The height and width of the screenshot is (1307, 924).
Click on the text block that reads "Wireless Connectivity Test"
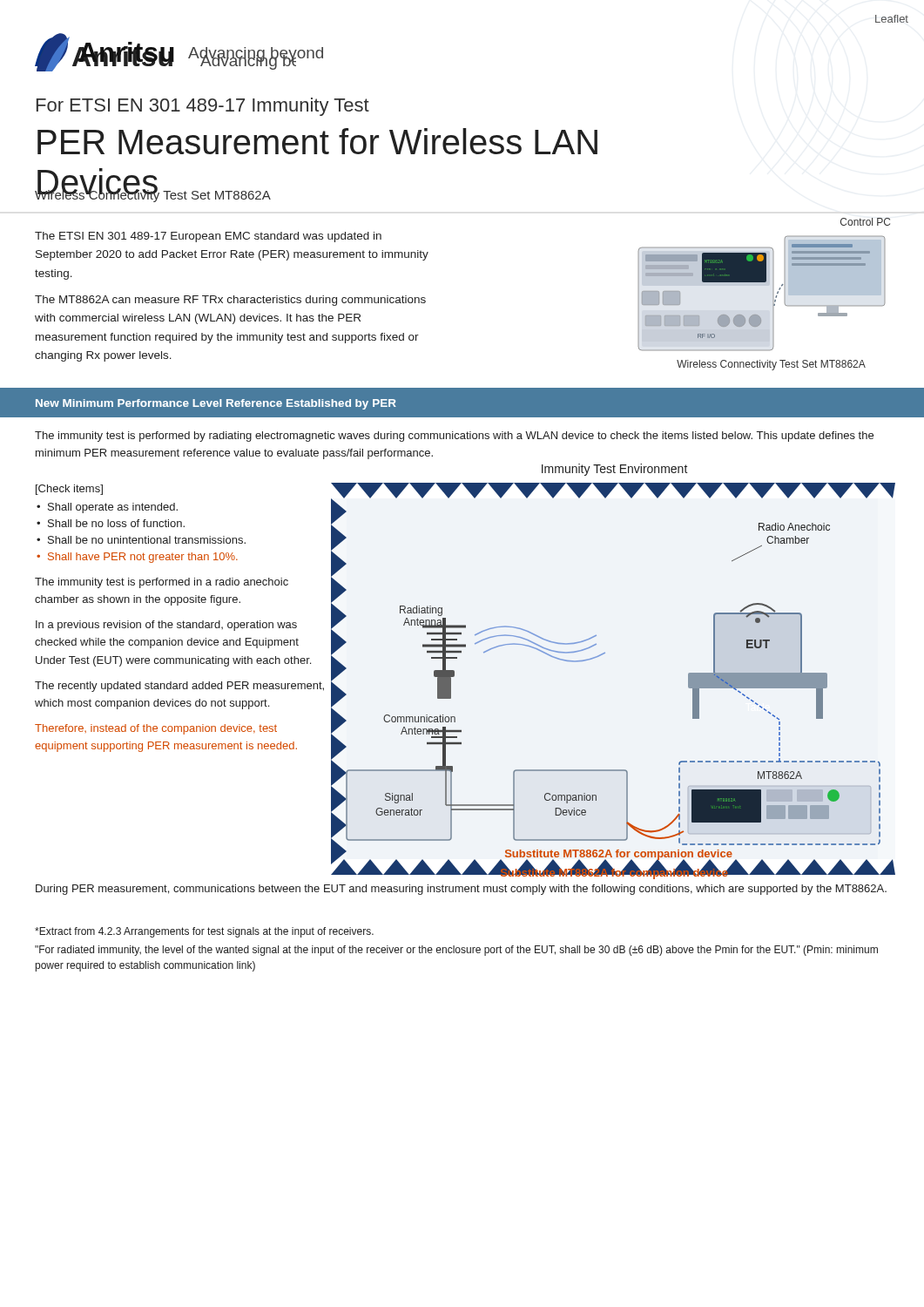pyautogui.click(x=153, y=195)
